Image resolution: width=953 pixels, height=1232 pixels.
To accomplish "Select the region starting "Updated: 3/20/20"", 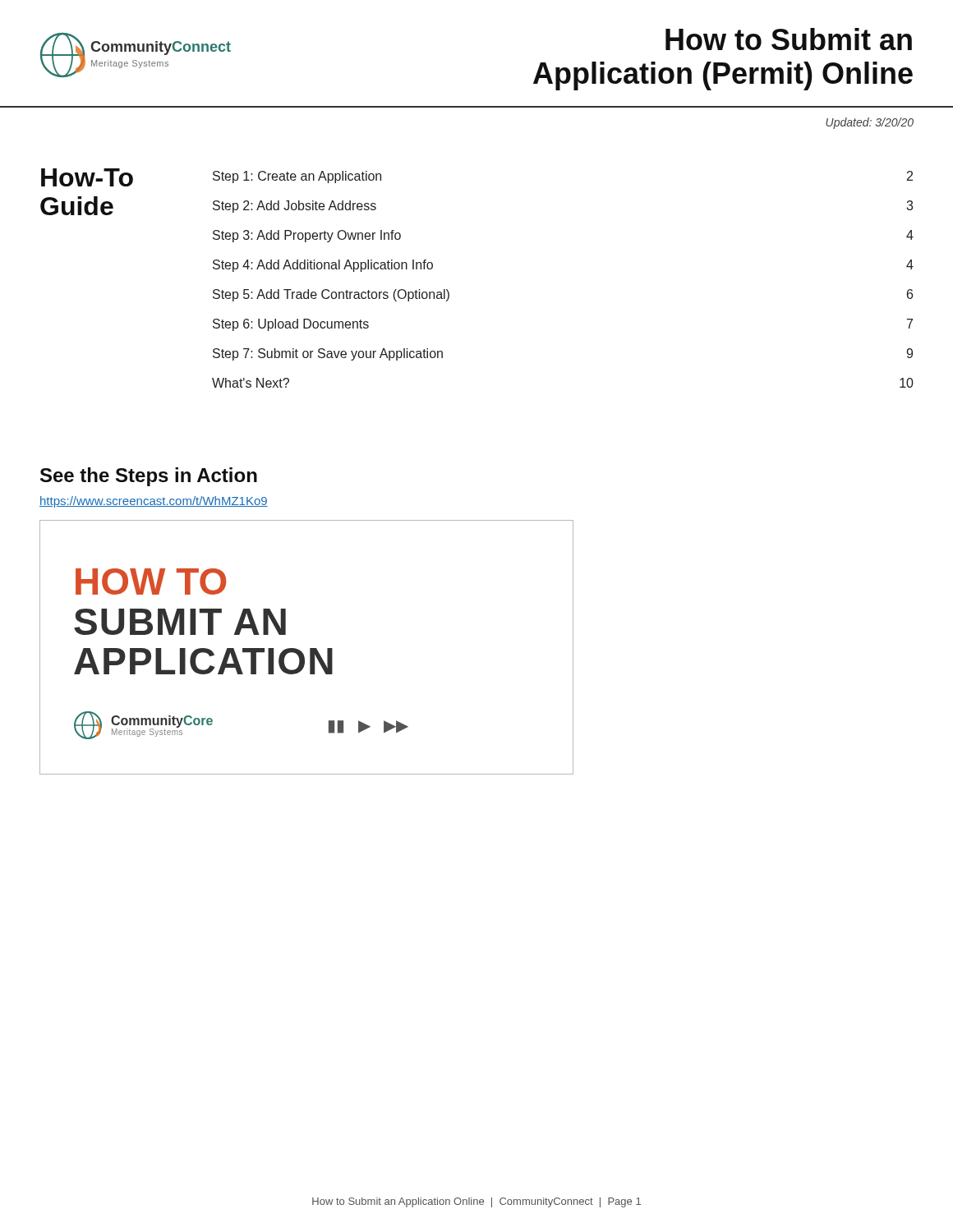I will [869, 122].
